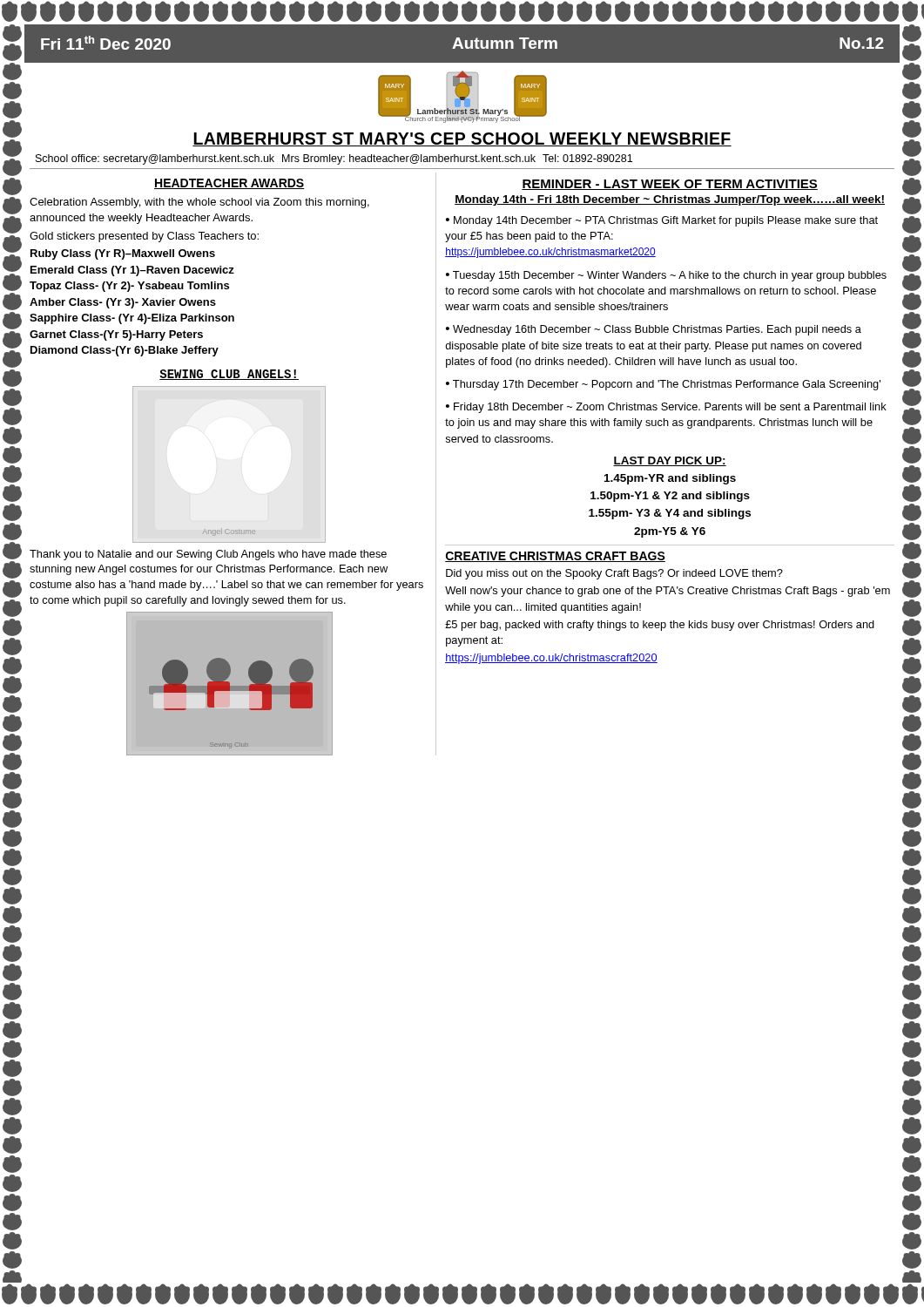Point to the element starting "Thank you to"
Image resolution: width=924 pixels, height=1307 pixels.
227,577
